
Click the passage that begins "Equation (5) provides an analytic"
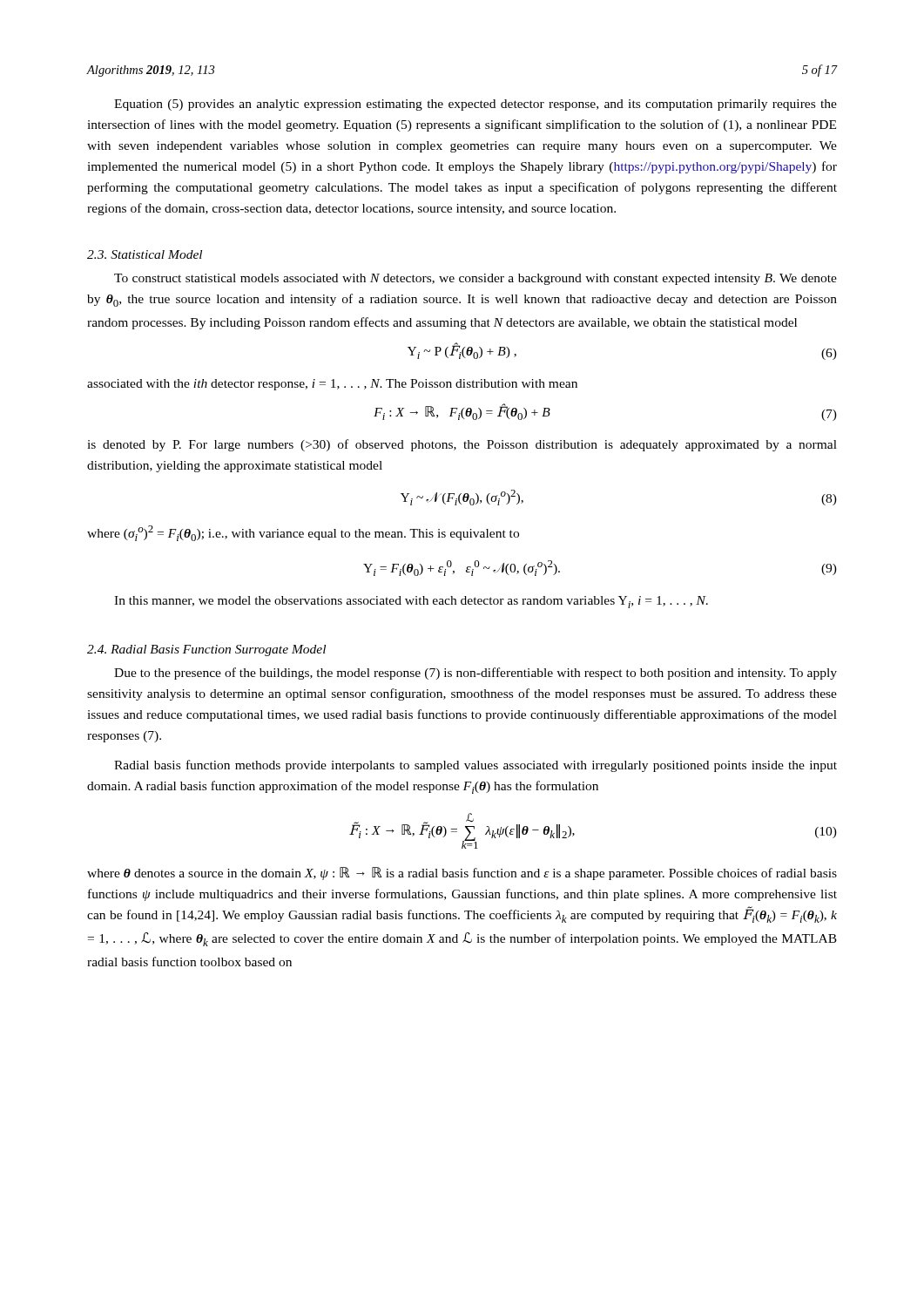(x=462, y=156)
